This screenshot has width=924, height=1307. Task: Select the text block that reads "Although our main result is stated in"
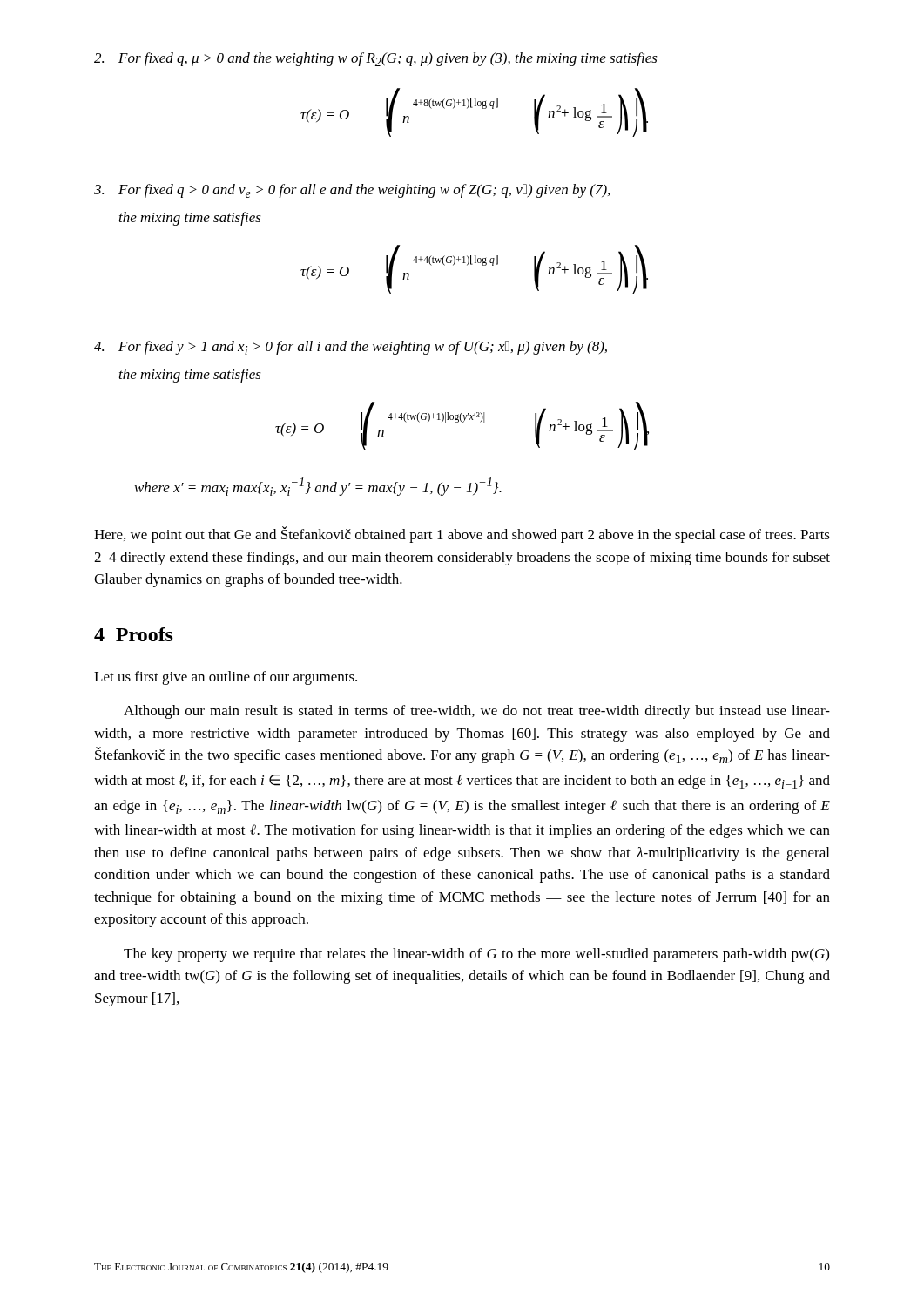coord(462,815)
